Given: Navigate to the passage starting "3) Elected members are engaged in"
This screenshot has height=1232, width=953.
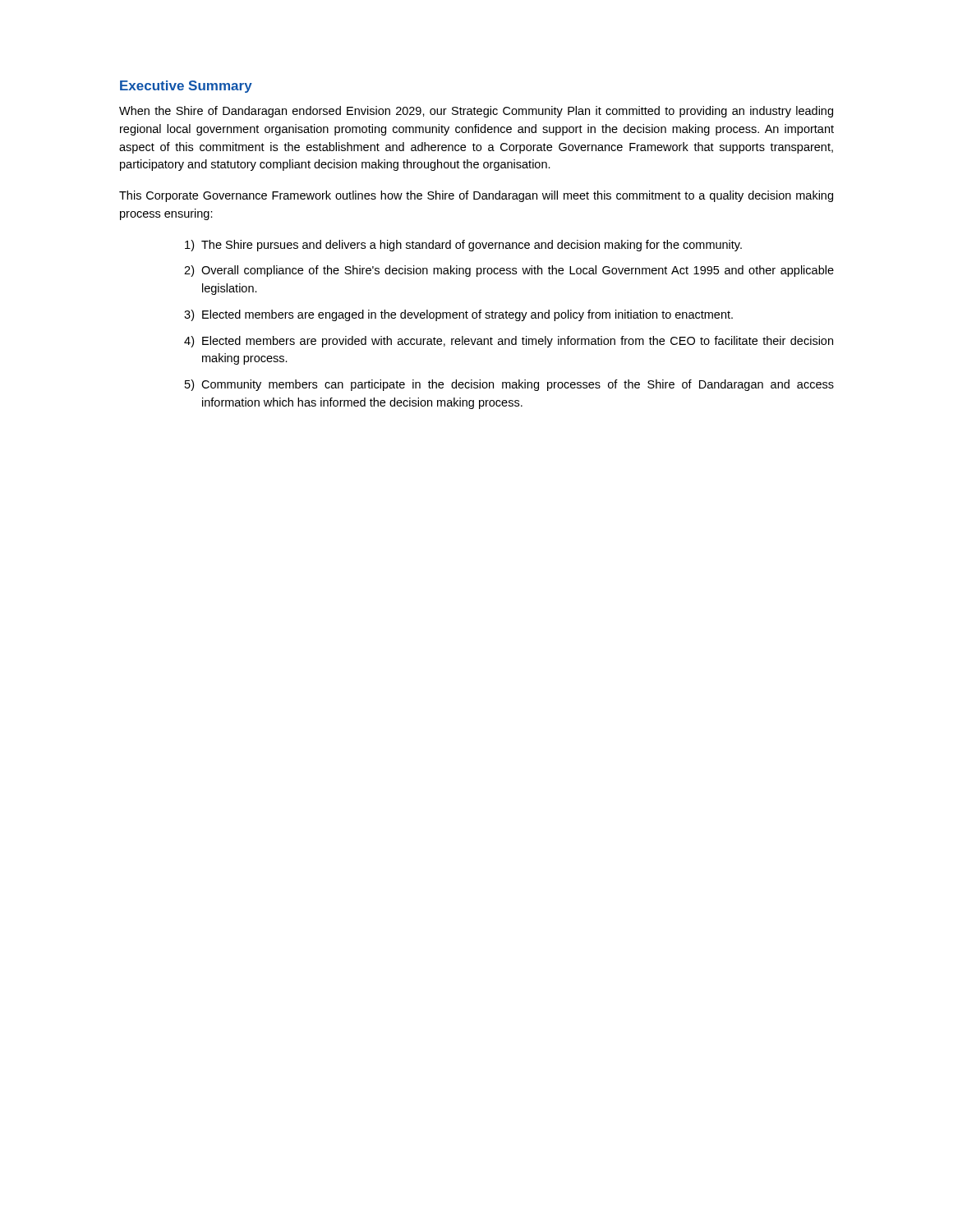Looking at the screenshot, I should (501, 315).
